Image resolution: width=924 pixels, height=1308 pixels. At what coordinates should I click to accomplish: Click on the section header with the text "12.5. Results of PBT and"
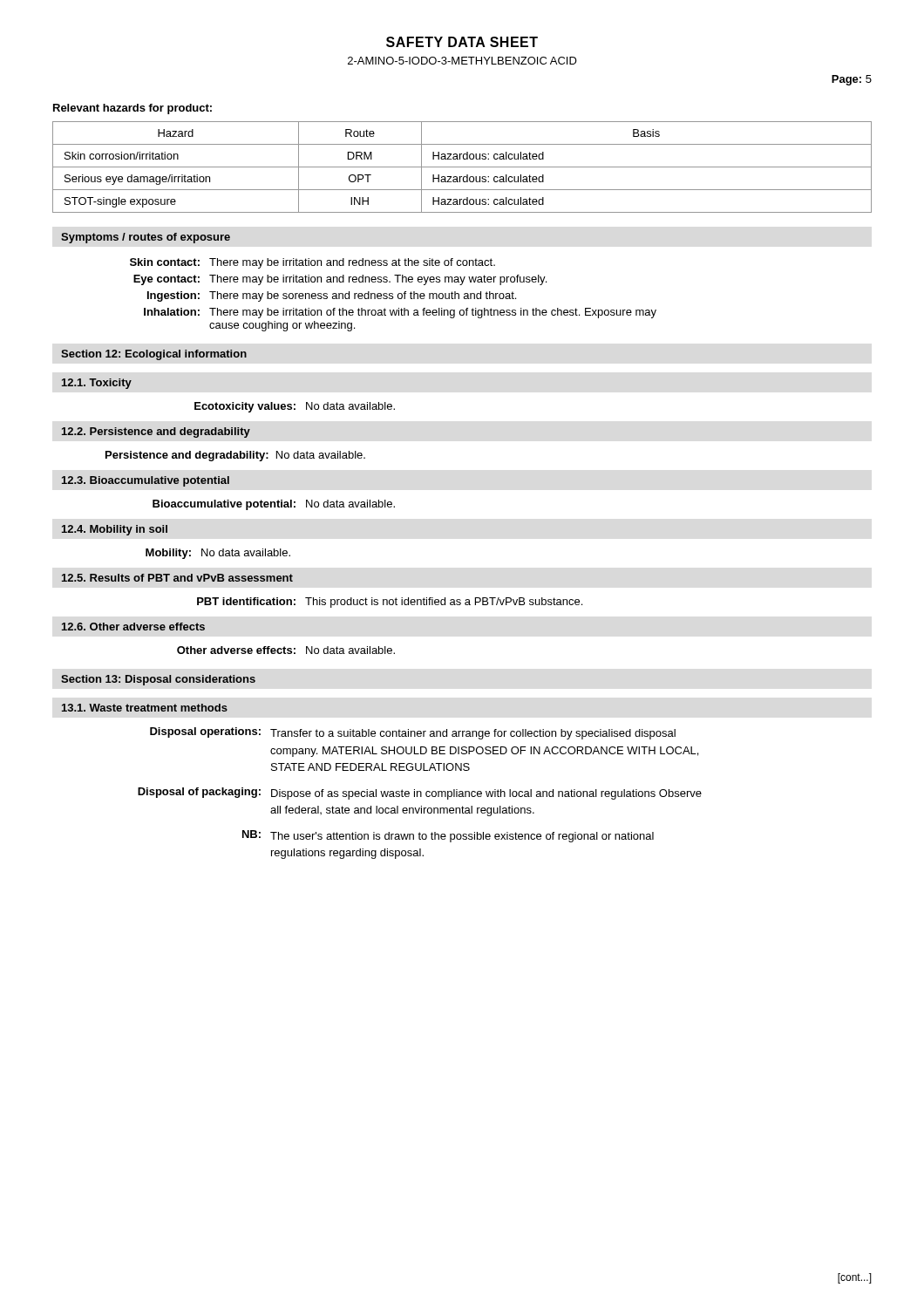coord(177,578)
